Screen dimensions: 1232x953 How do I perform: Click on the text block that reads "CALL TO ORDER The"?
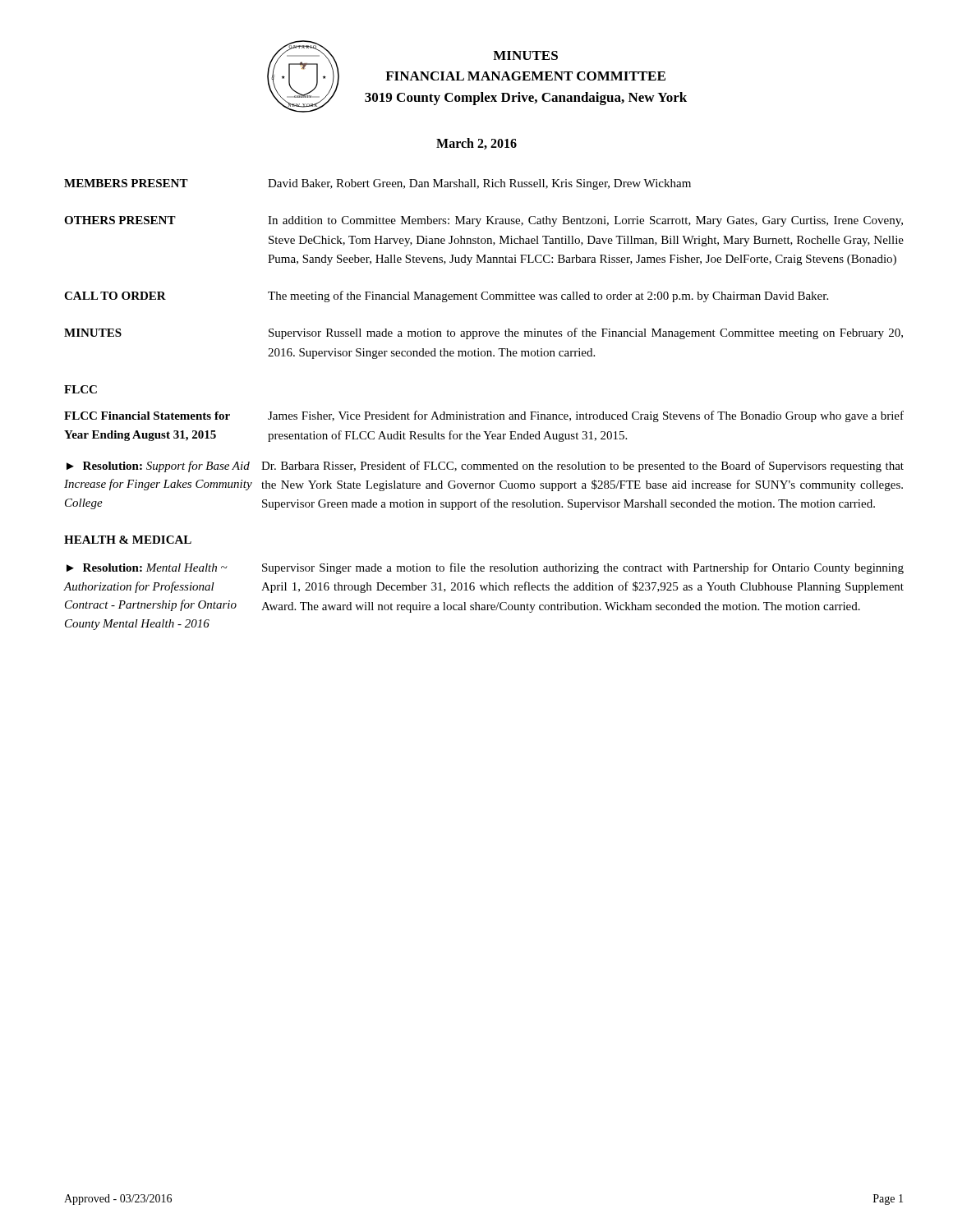(484, 296)
